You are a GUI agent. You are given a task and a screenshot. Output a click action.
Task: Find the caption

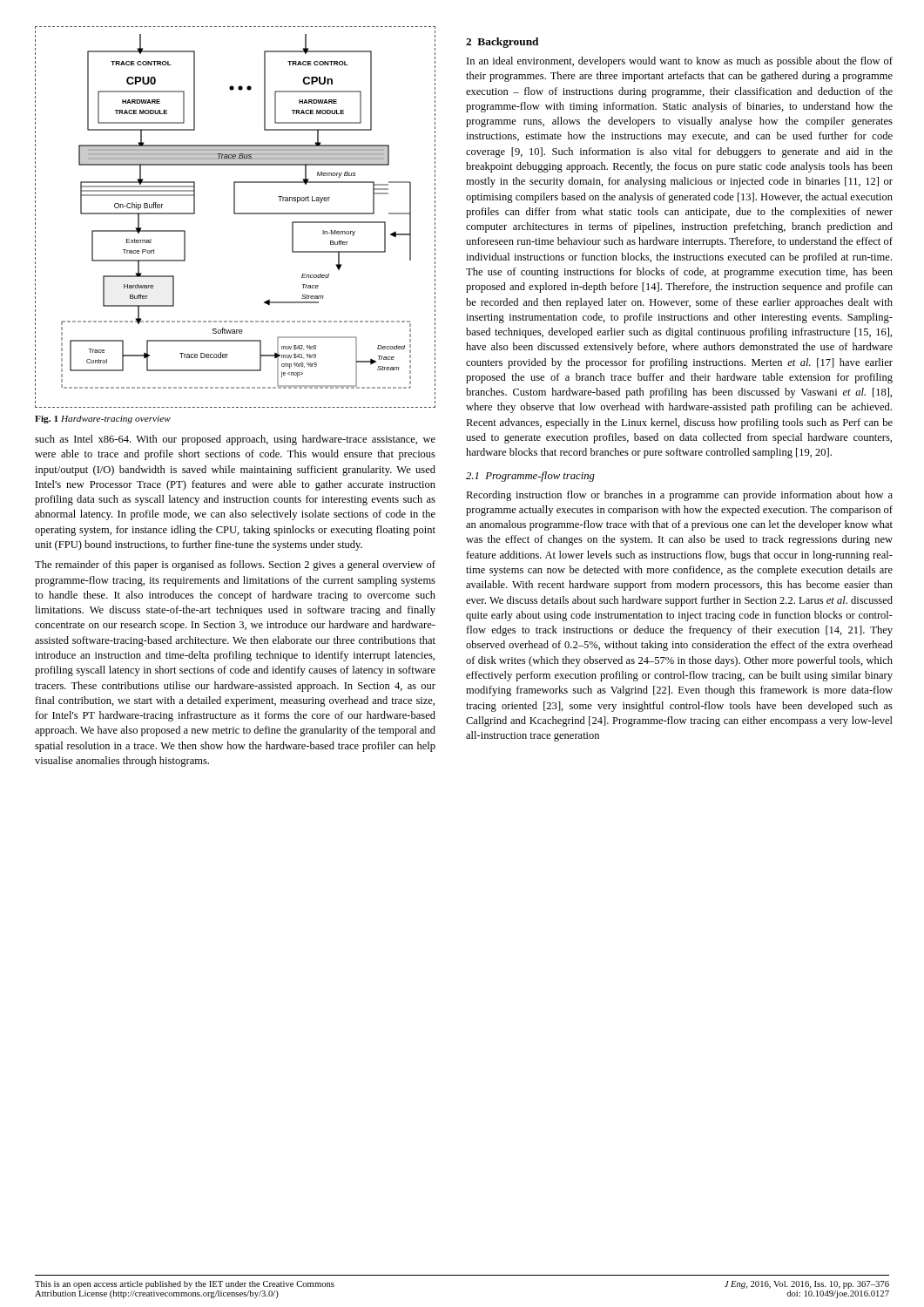(x=103, y=418)
